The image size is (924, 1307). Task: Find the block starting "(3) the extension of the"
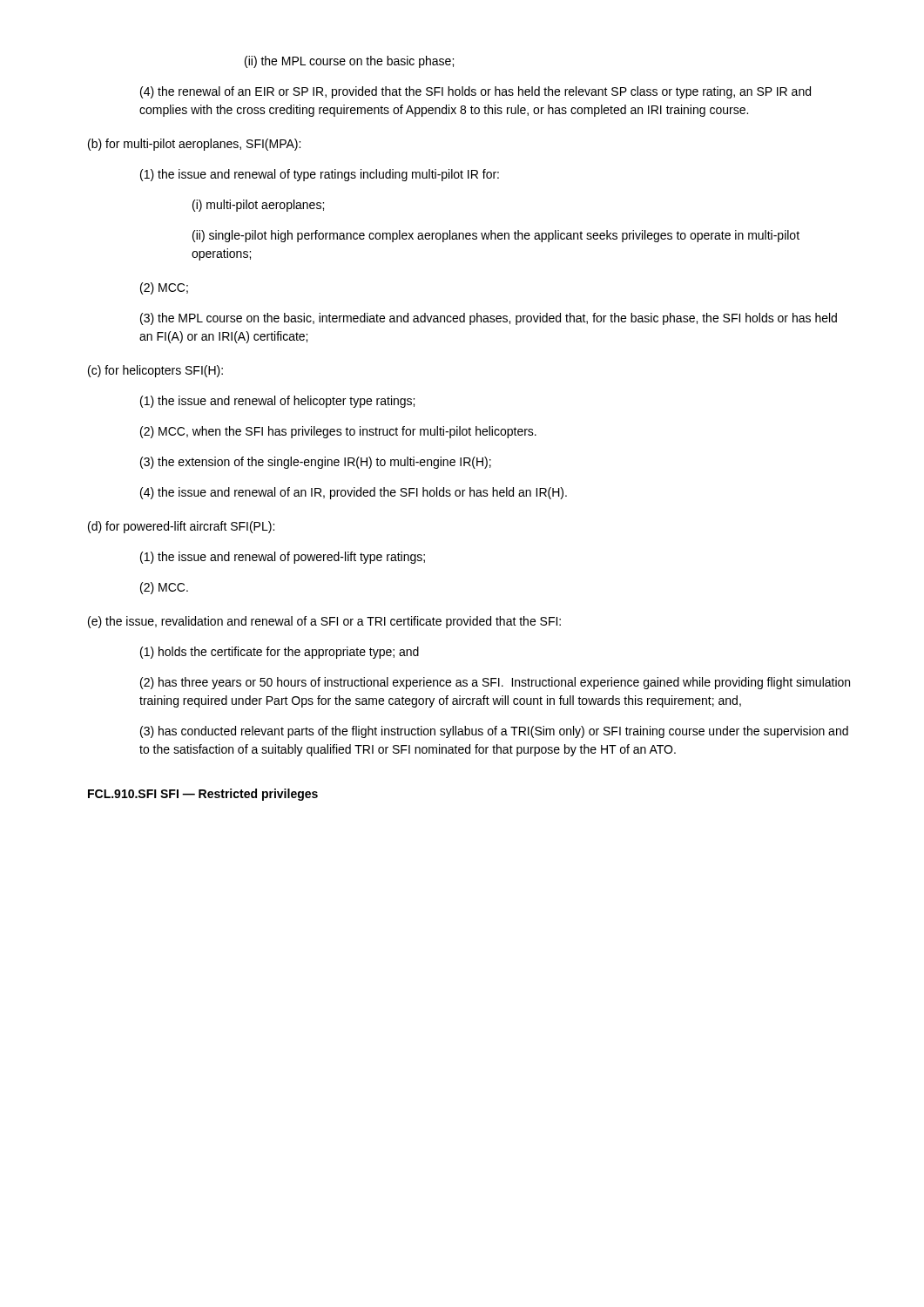(x=316, y=462)
